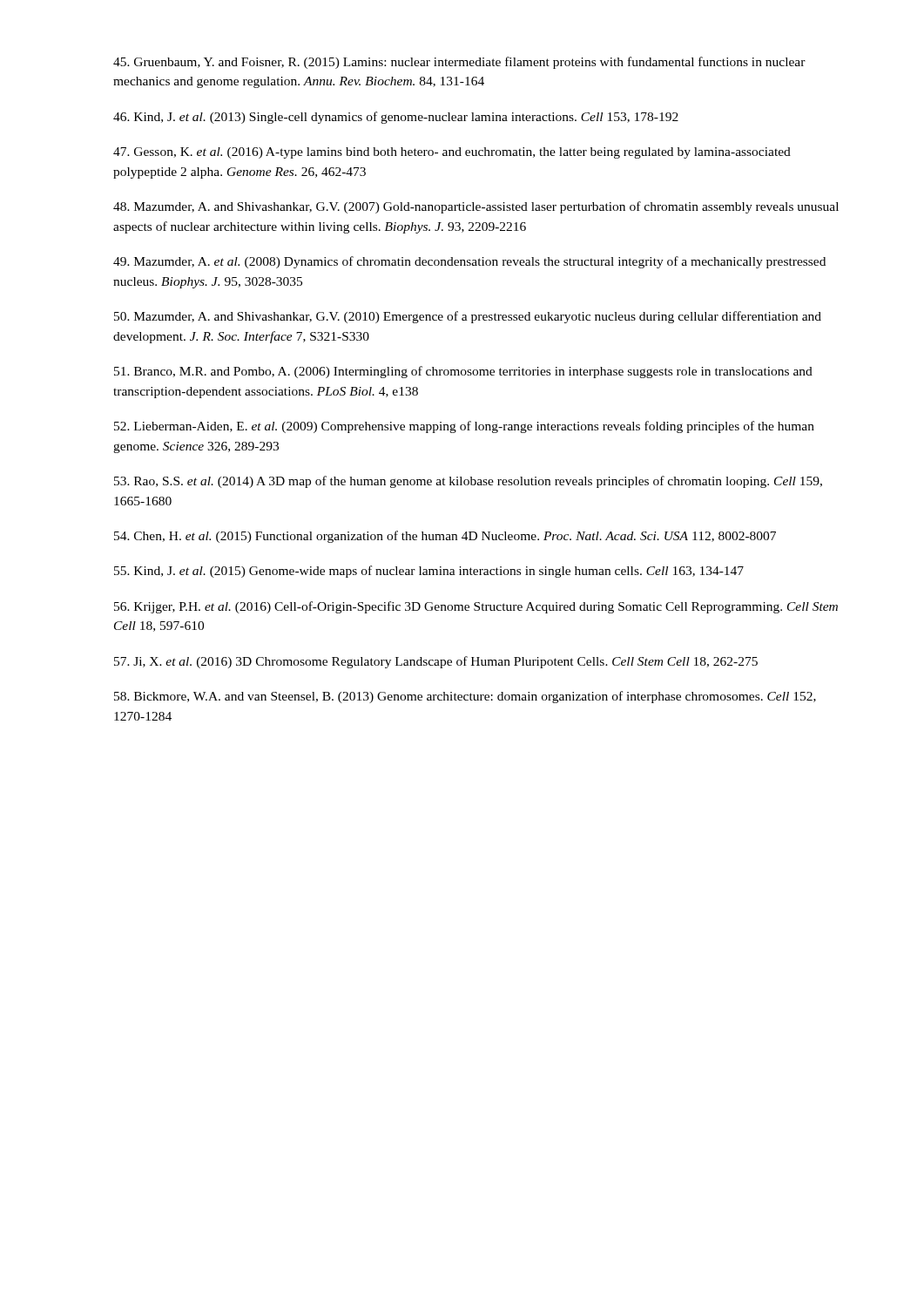Find the list item containing "51. Branco, M.R. and Pombo, A. (2006)"
The width and height of the screenshot is (924, 1307).
click(479, 381)
